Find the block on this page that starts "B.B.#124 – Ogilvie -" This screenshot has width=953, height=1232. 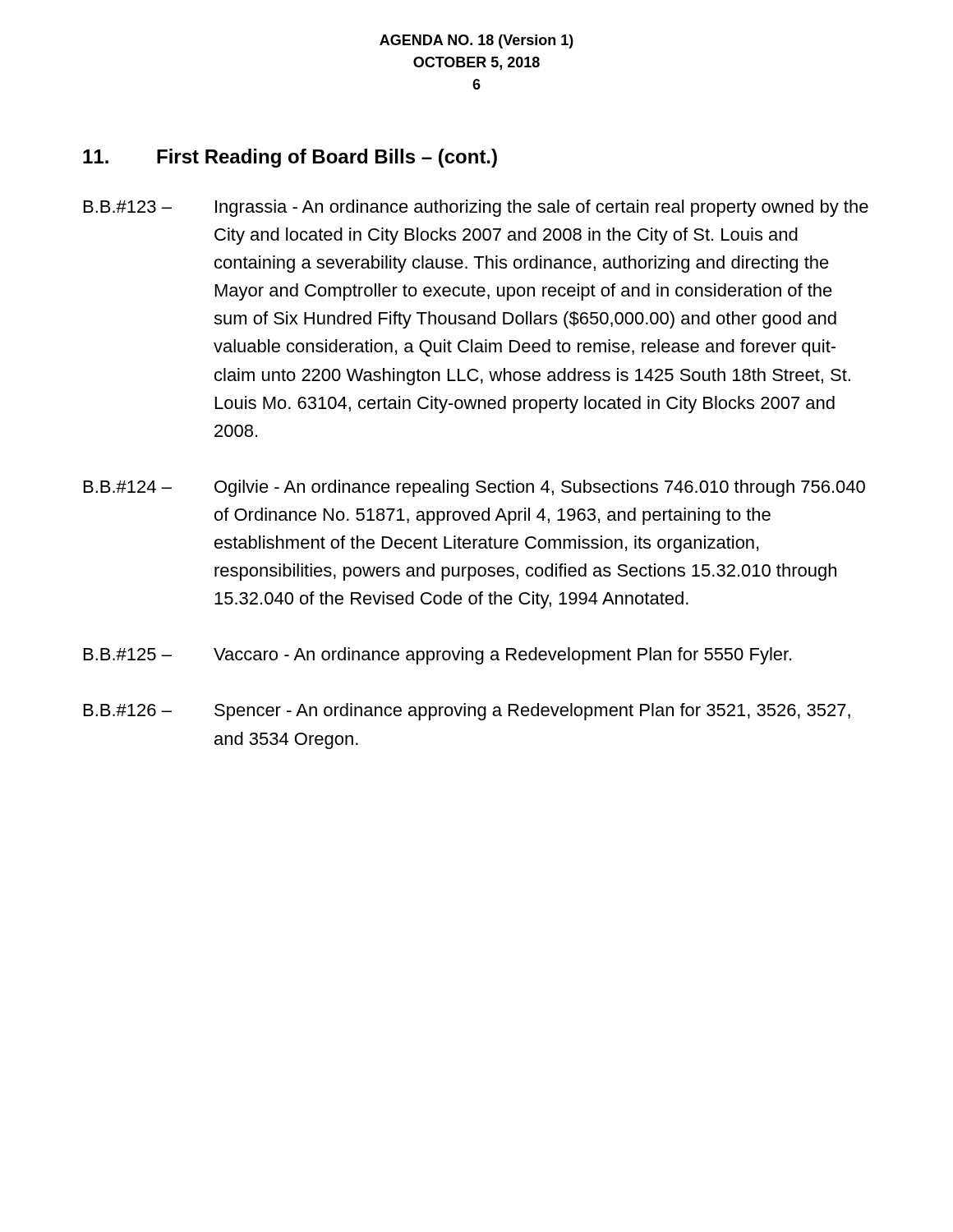[x=476, y=543]
